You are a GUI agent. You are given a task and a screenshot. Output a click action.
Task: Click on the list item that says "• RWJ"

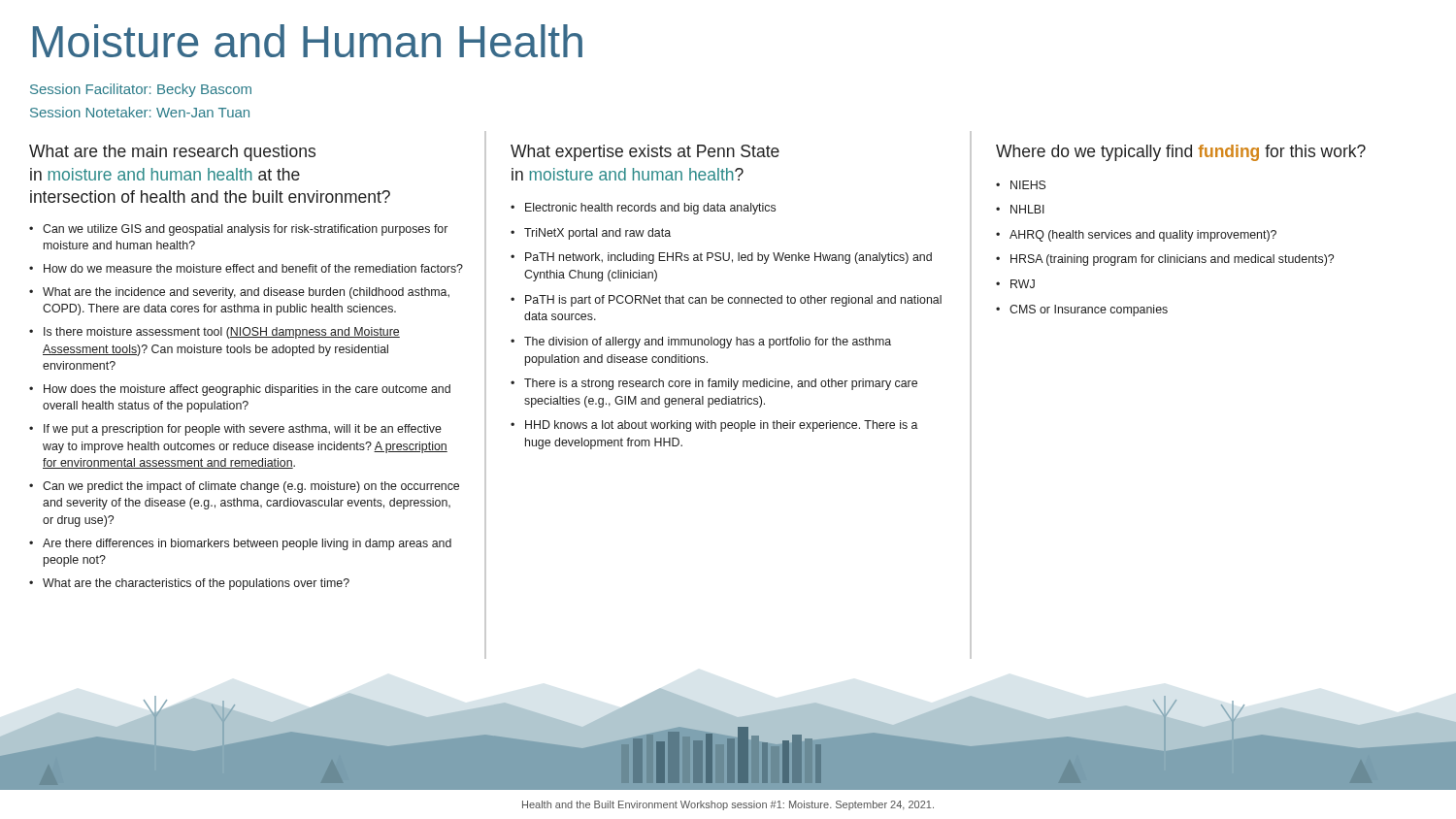pos(1016,285)
